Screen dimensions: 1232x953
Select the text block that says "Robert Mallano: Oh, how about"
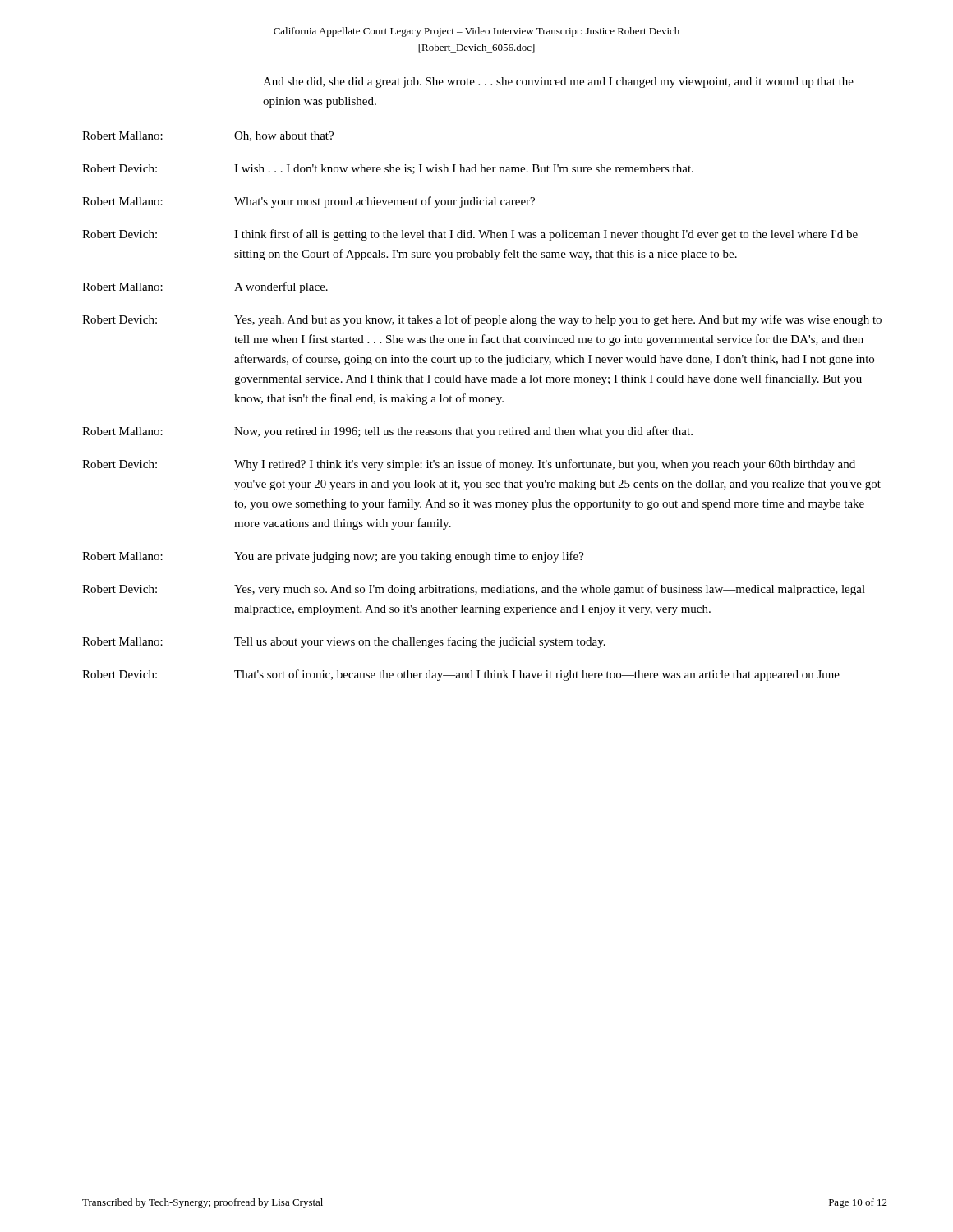128,136
